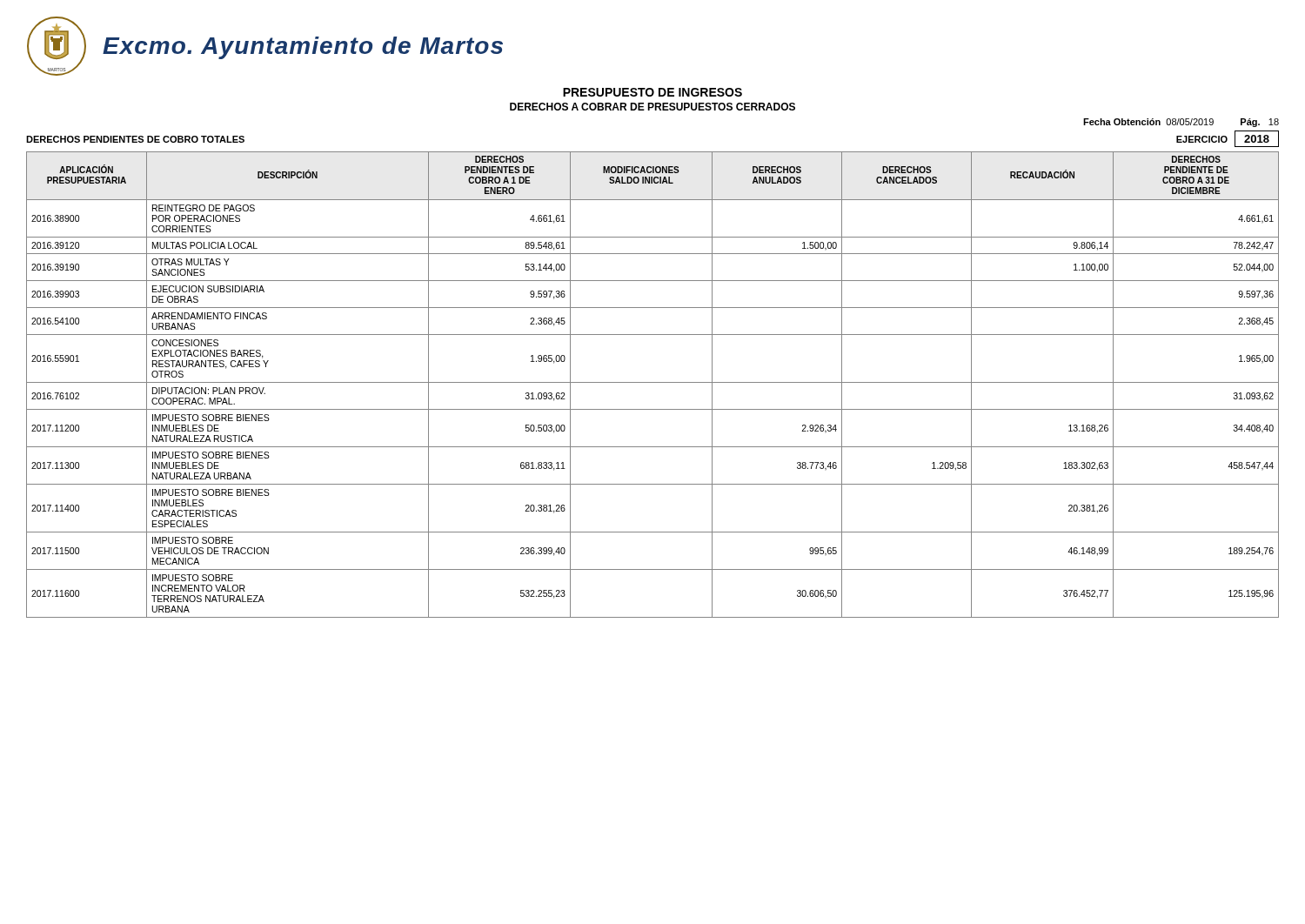
Task: Locate the table
Action: (x=652, y=385)
